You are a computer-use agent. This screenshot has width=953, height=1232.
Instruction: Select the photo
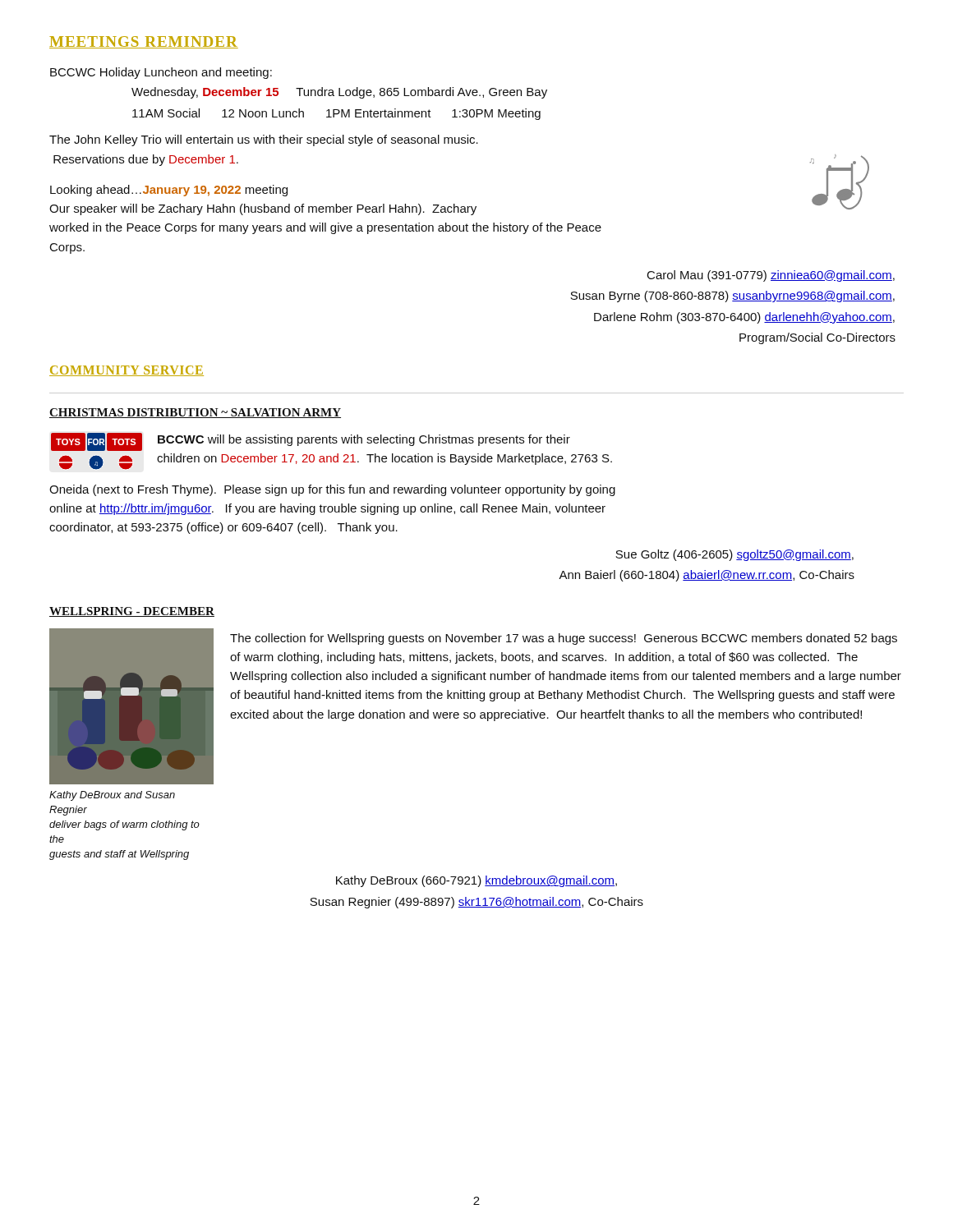click(x=131, y=706)
